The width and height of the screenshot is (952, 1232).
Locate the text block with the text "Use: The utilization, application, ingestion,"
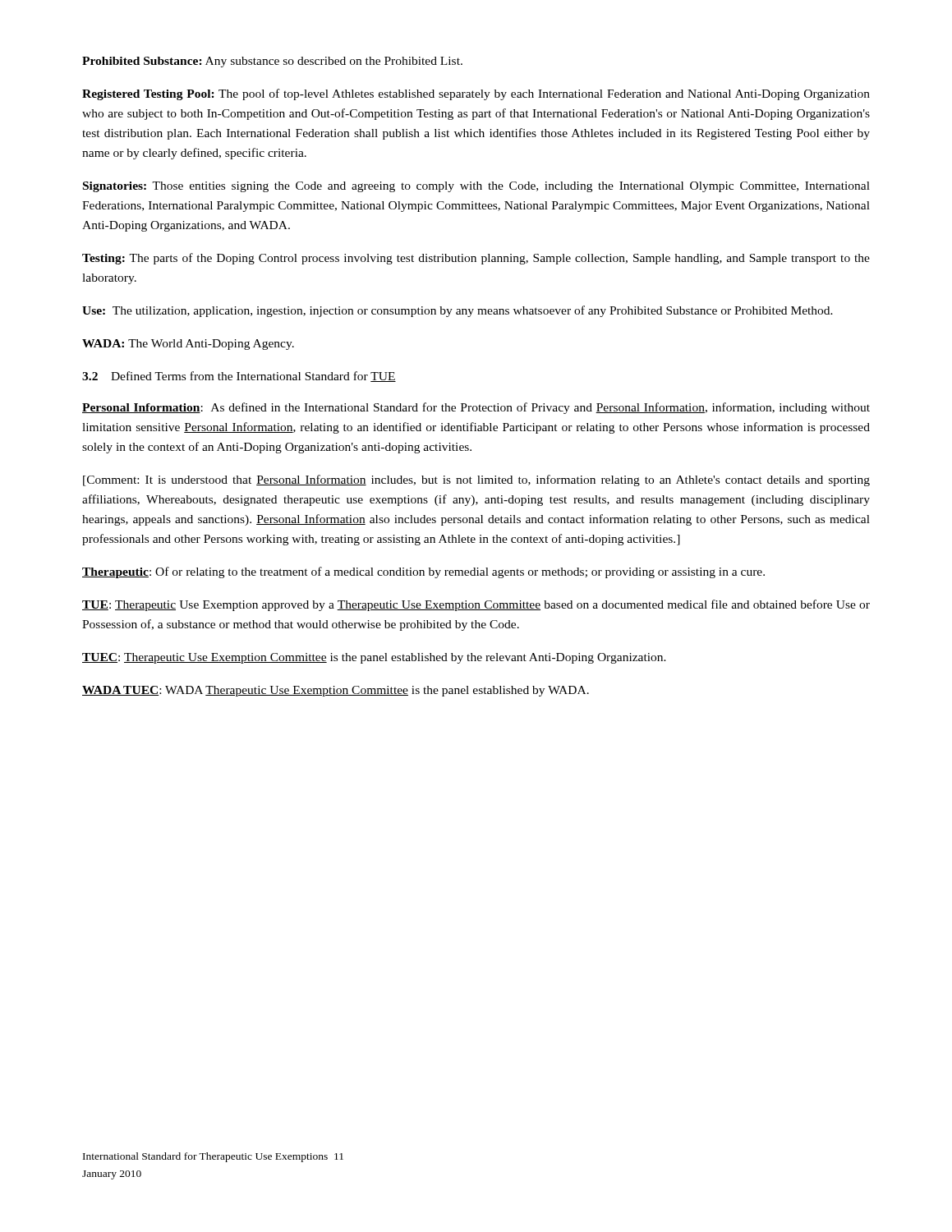[458, 310]
